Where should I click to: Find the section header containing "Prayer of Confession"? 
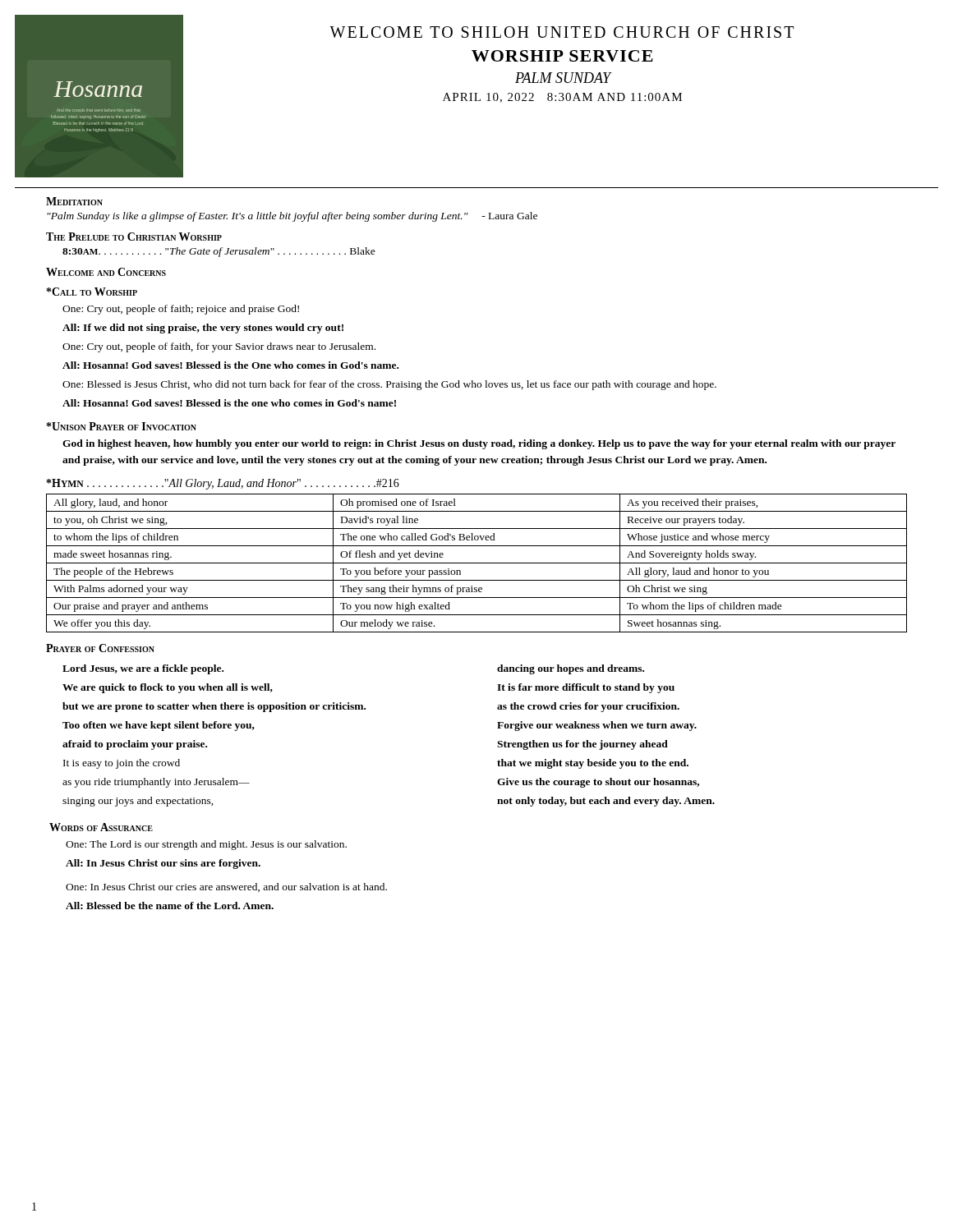[100, 649]
